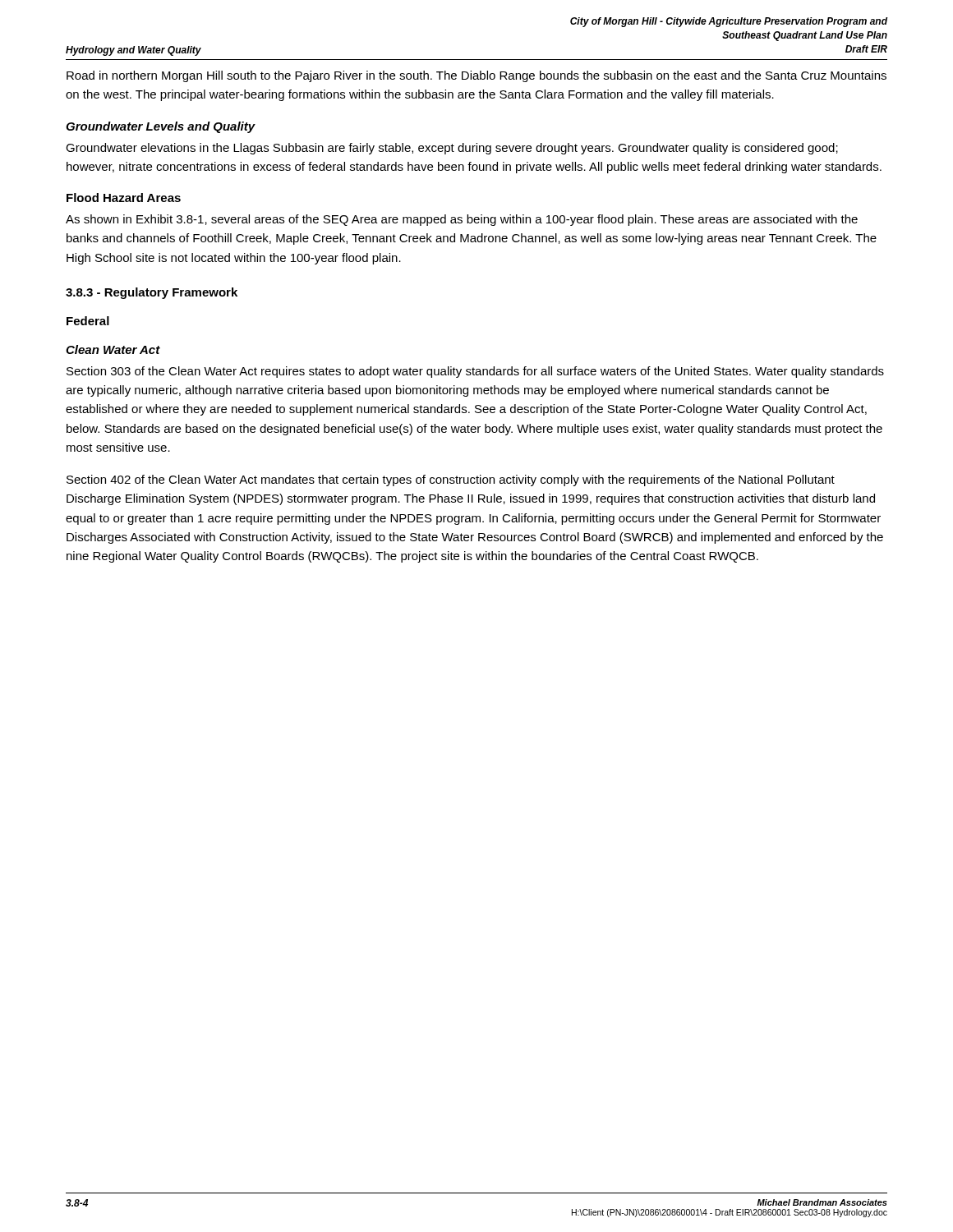Image resolution: width=953 pixels, height=1232 pixels.
Task: Select the text block that says "Groundwater elevations in the Llagas Subbasin are fairly"
Action: (x=474, y=157)
